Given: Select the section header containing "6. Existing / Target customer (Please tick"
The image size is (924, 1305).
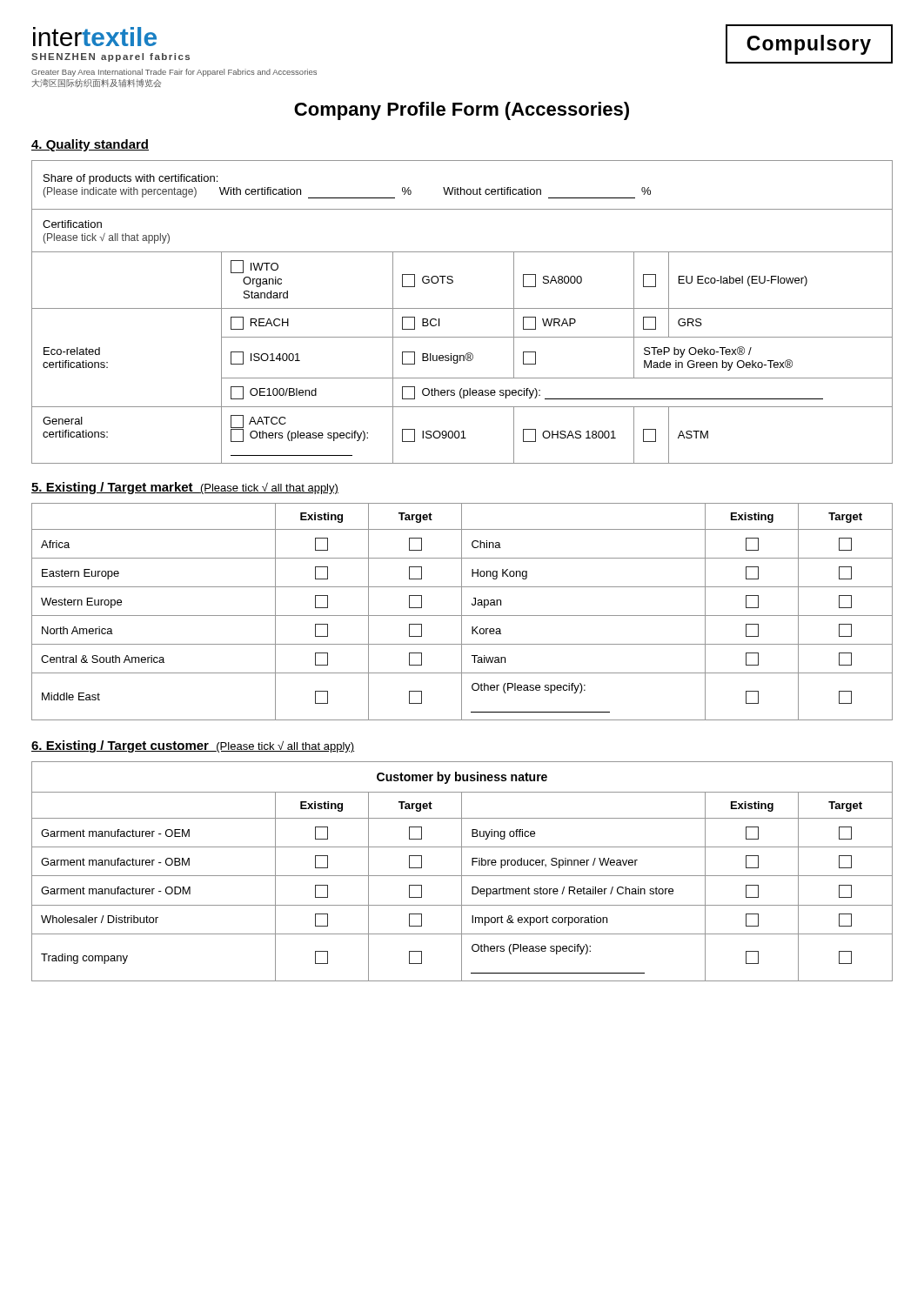Looking at the screenshot, I should tap(193, 745).
